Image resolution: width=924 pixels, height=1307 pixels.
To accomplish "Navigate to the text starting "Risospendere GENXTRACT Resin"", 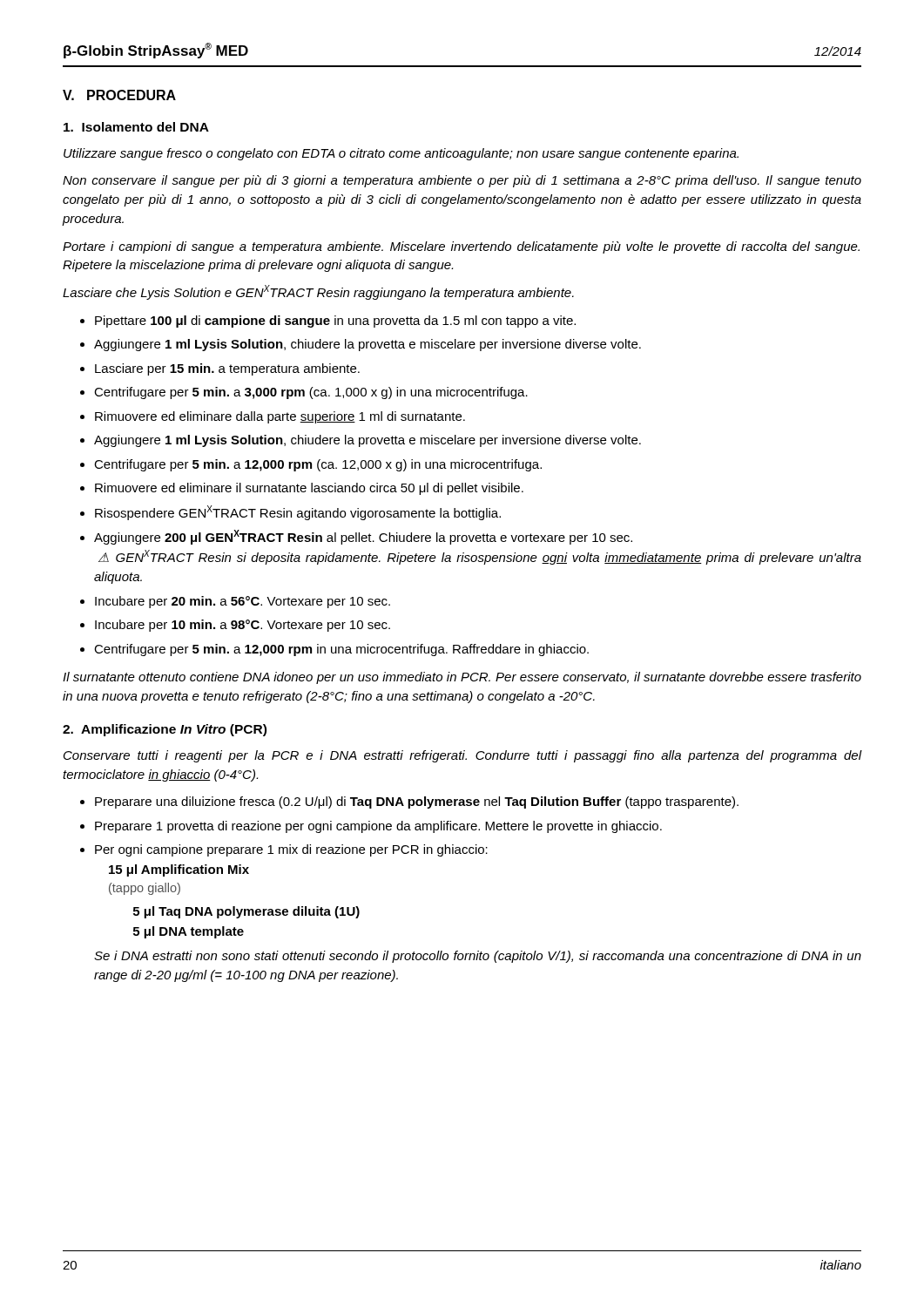I will 298,512.
